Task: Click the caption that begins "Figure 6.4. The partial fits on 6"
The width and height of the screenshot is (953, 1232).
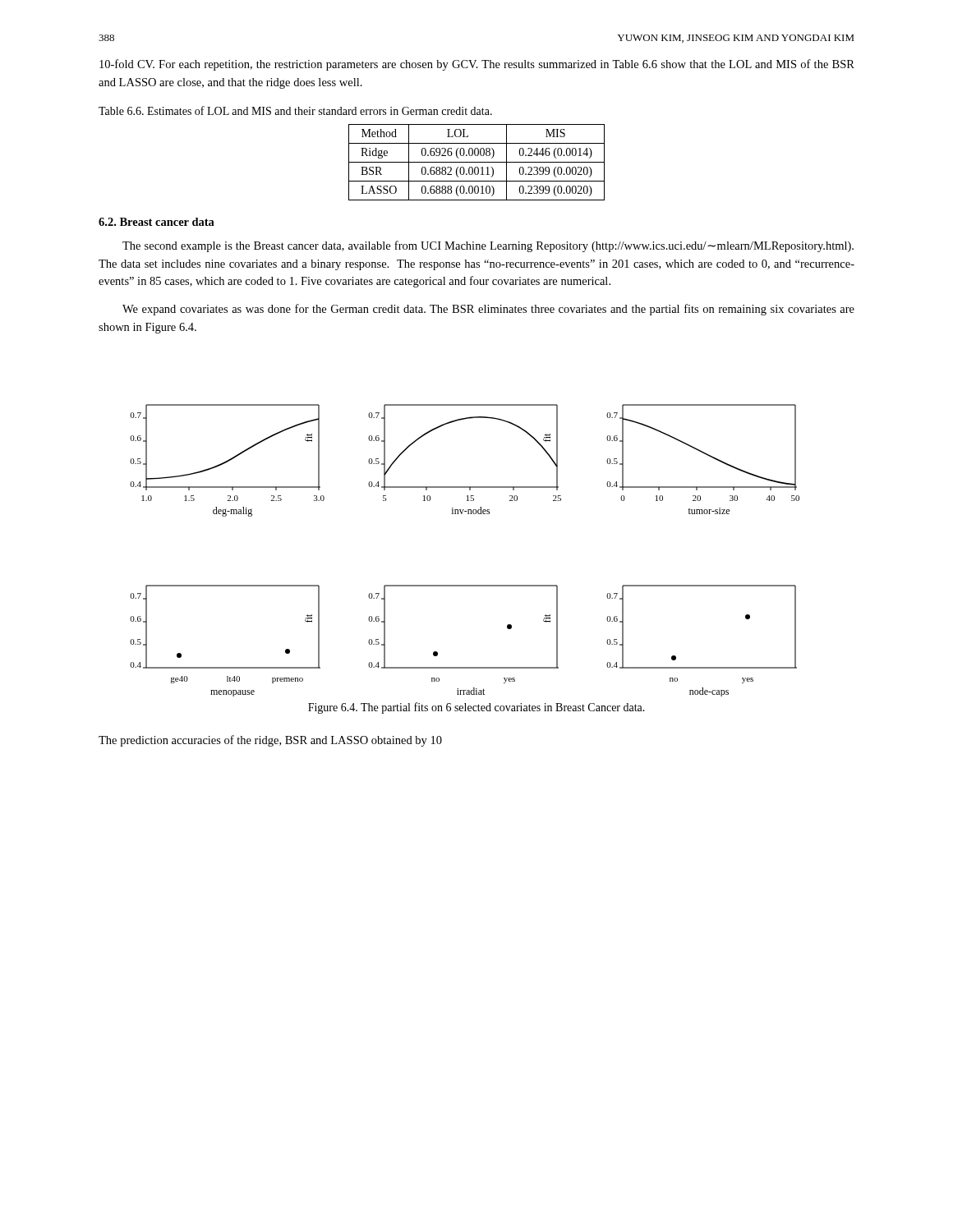Action: pos(476,707)
